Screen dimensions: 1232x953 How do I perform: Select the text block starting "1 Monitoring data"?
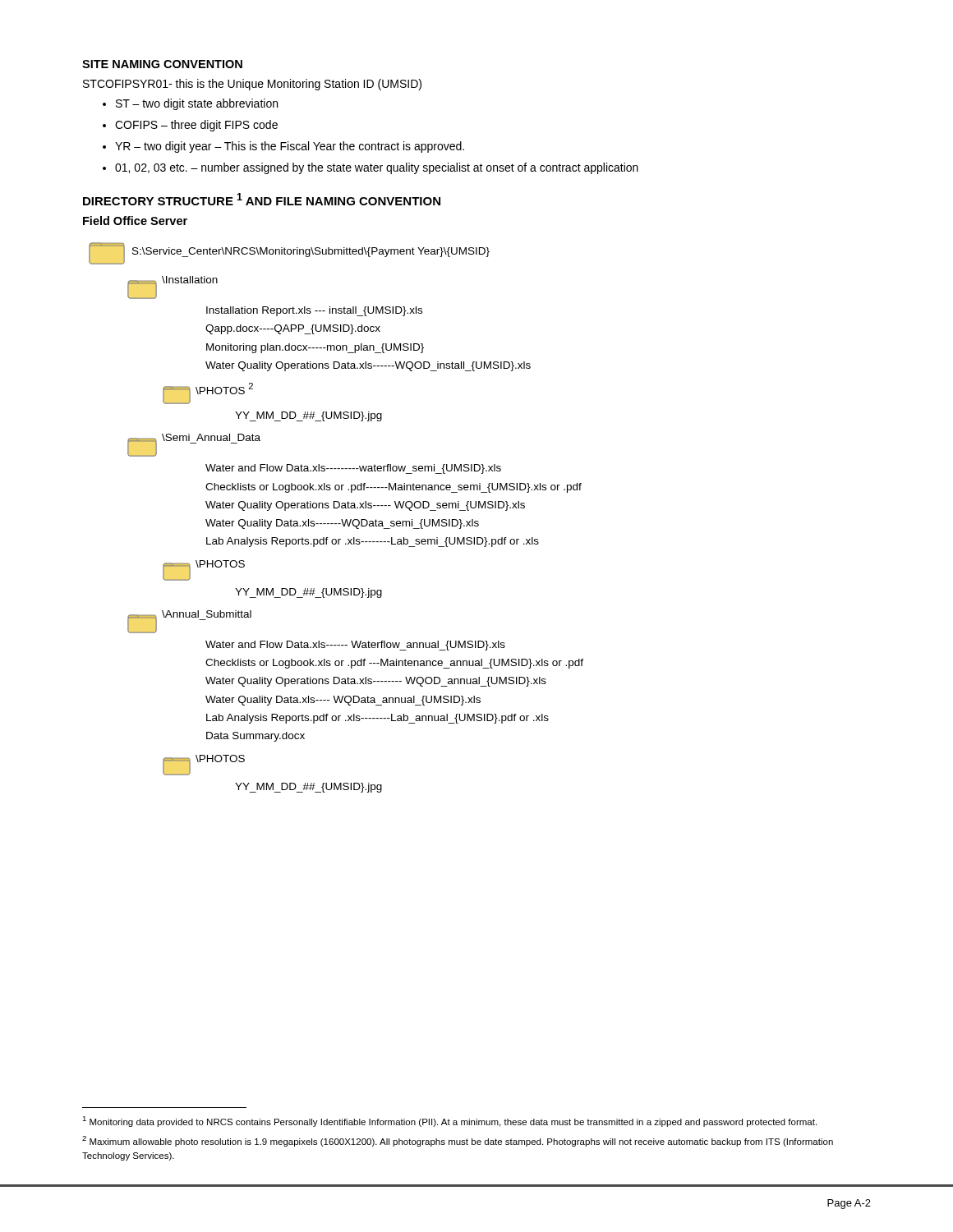tap(476, 1135)
